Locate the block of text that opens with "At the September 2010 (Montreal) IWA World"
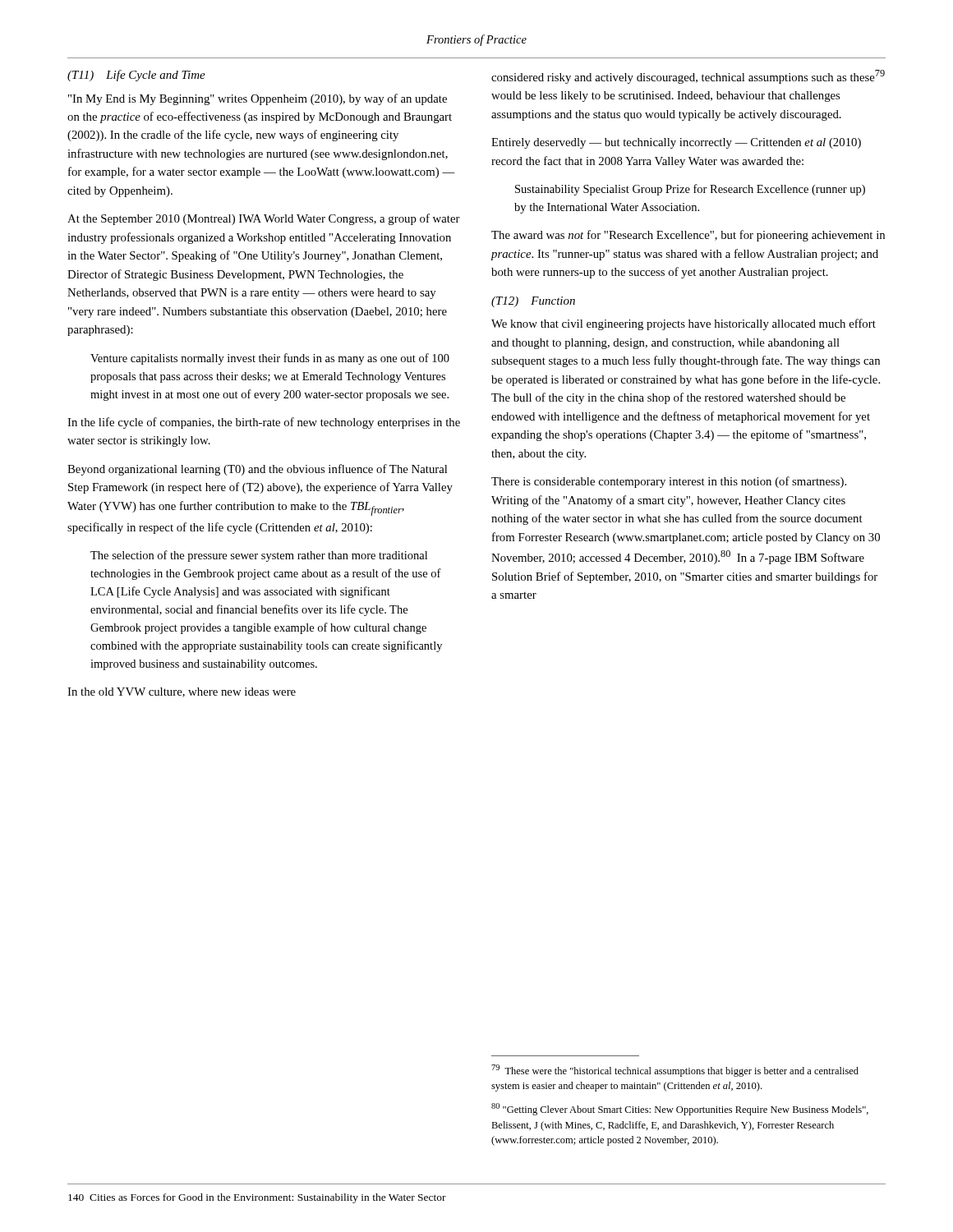This screenshot has width=953, height=1232. tap(264, 274)
